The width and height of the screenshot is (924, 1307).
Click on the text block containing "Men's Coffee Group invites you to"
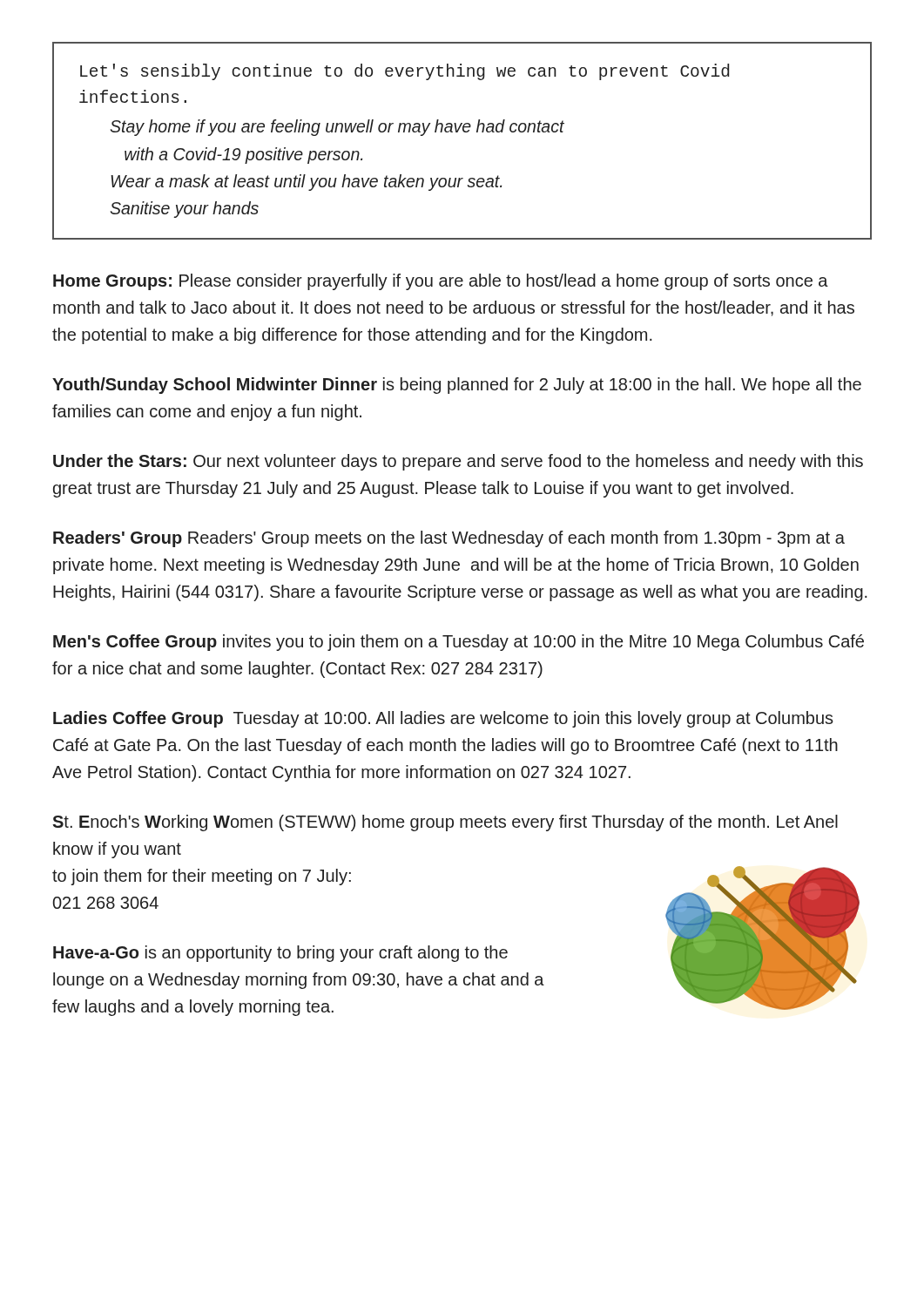point(459,655)
